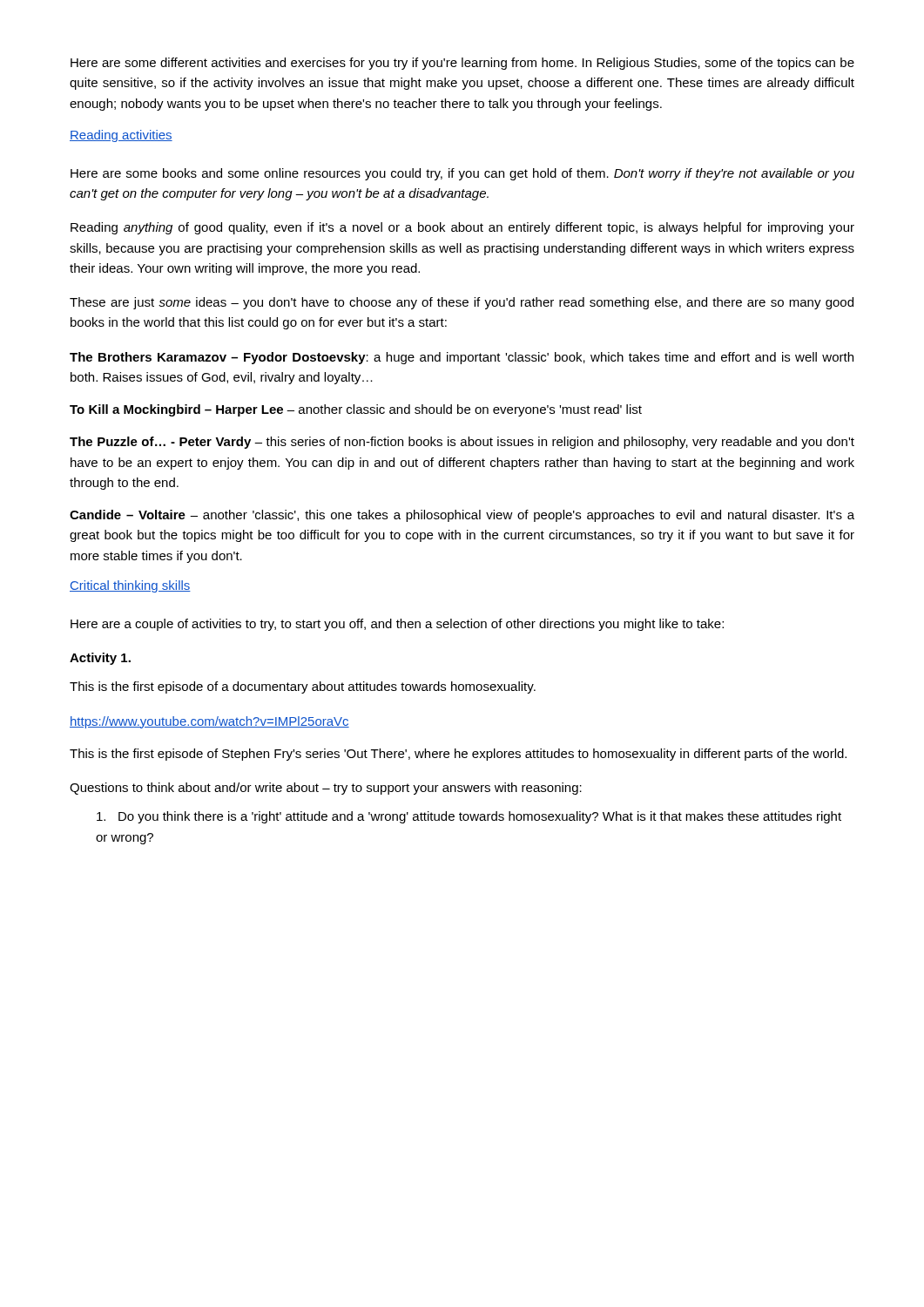The height and width of the screenshot is (1307, 924).
Task: Point to the block starting "Candide – Voltaire – another 'classic', this"
Action: coord(462,535)
